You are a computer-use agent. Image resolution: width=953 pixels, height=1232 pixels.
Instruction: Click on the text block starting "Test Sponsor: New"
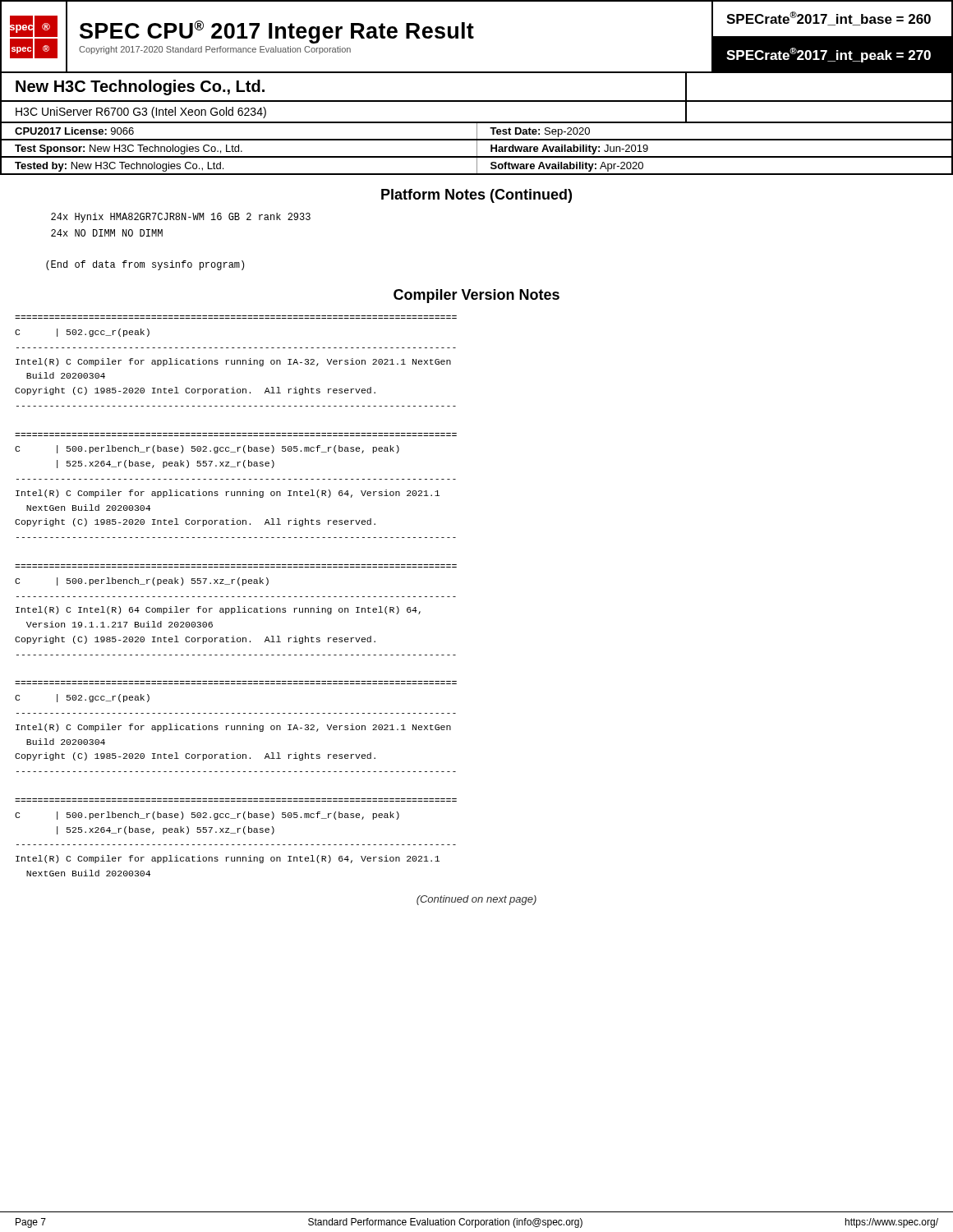tap(476, 149)
